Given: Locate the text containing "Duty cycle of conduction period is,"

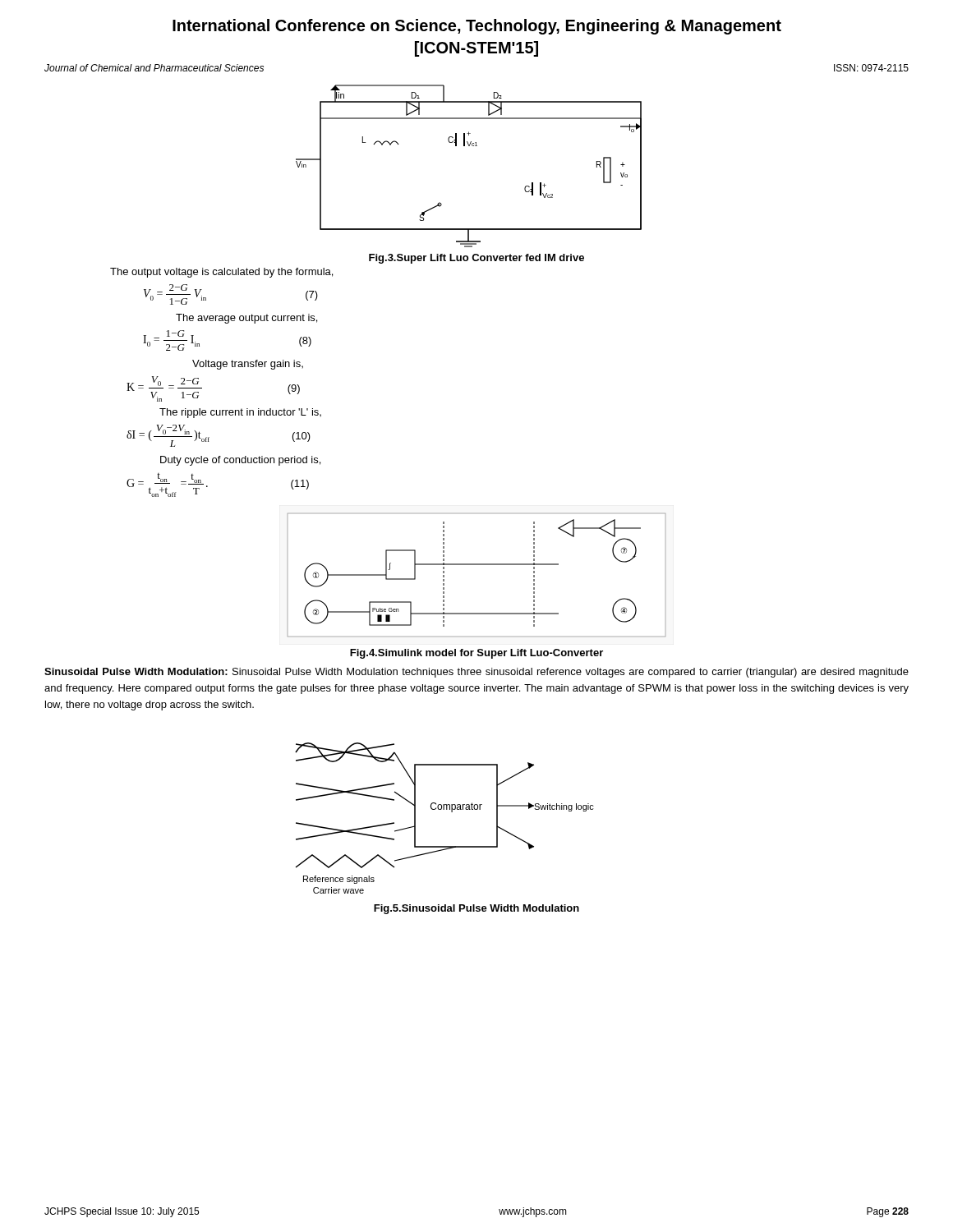Looking at the screenshot, I should pos(240,459).
